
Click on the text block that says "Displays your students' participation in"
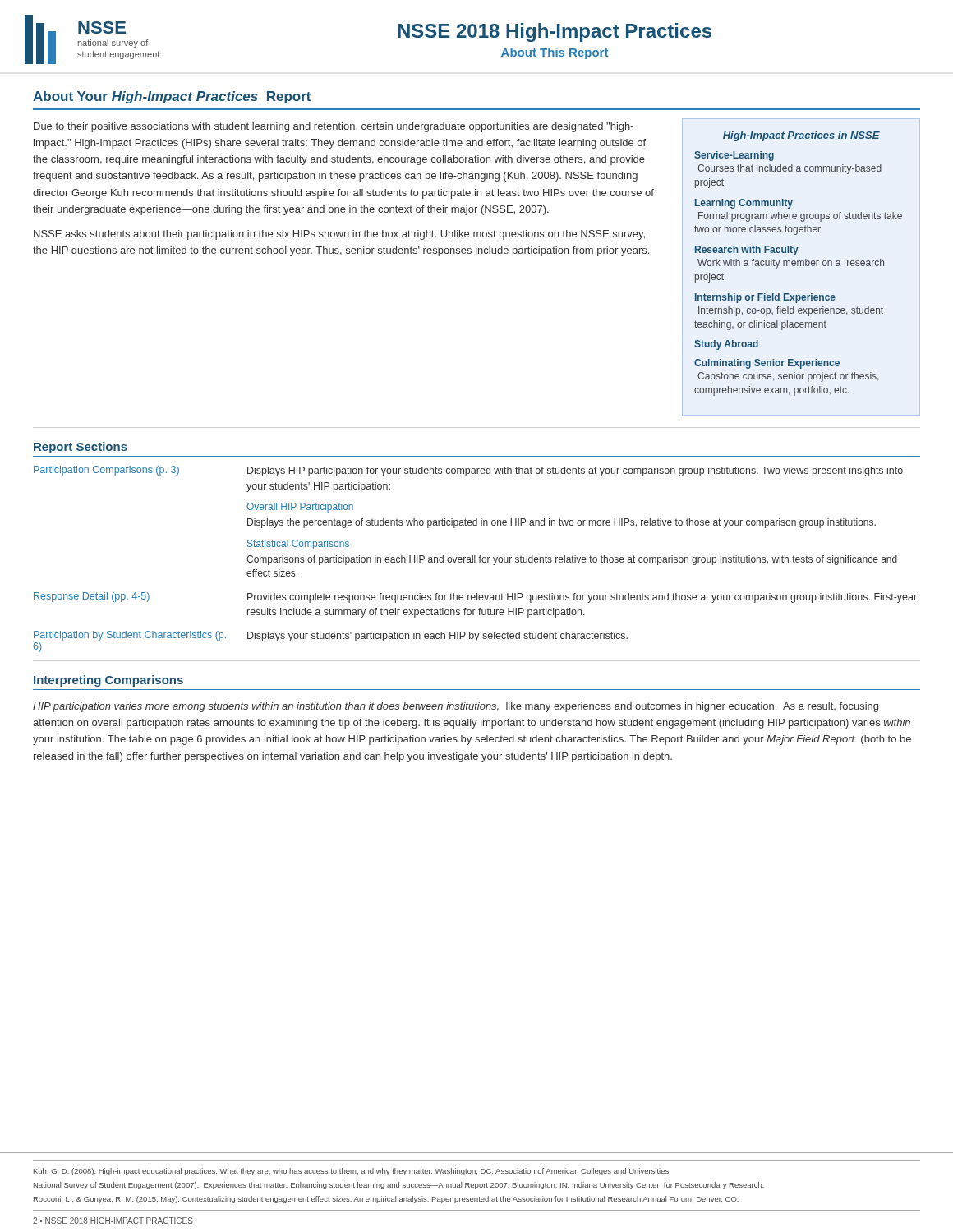[437, 636]
